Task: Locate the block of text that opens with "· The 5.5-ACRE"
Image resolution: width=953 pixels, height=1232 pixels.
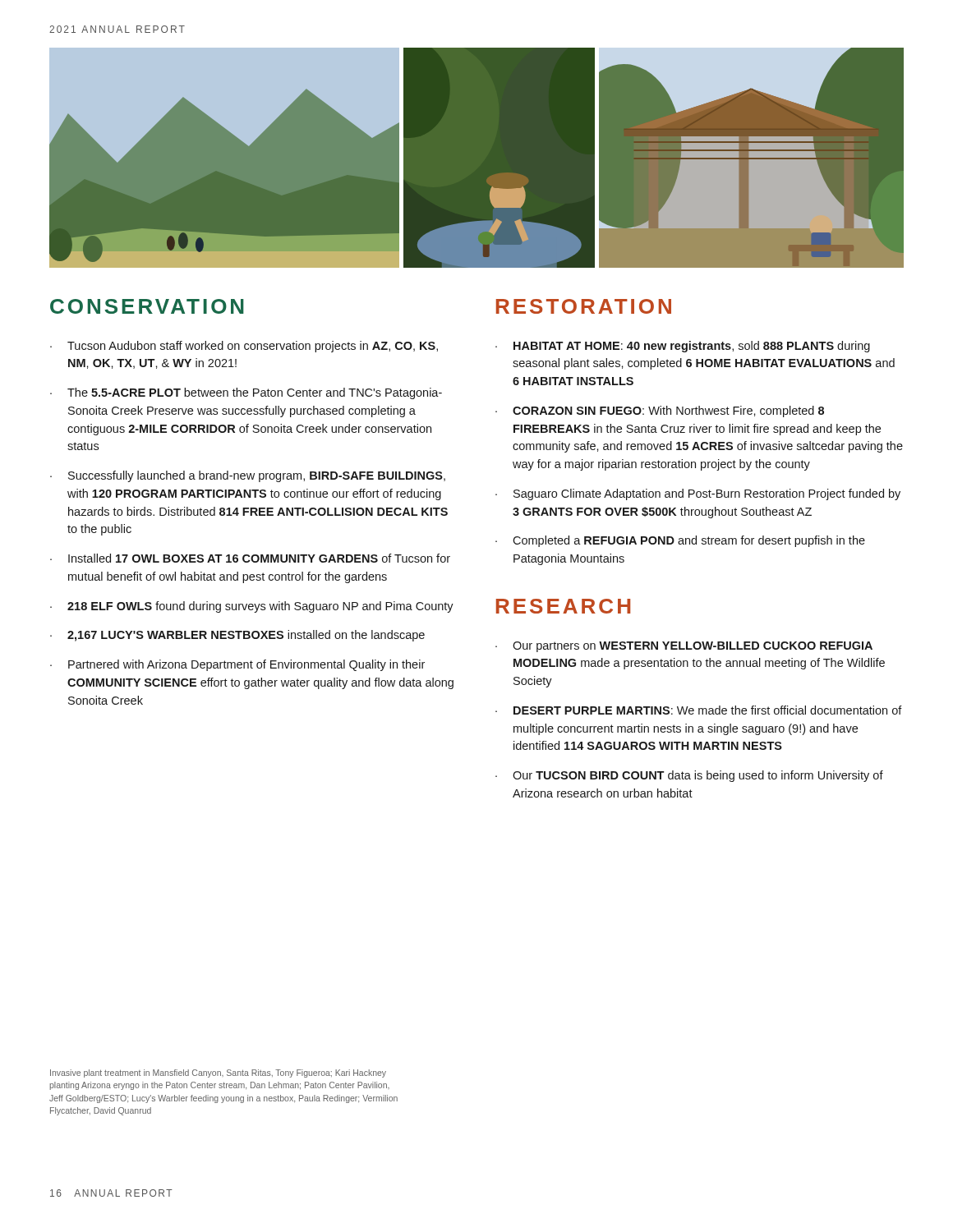Action: tap(254, 420)
